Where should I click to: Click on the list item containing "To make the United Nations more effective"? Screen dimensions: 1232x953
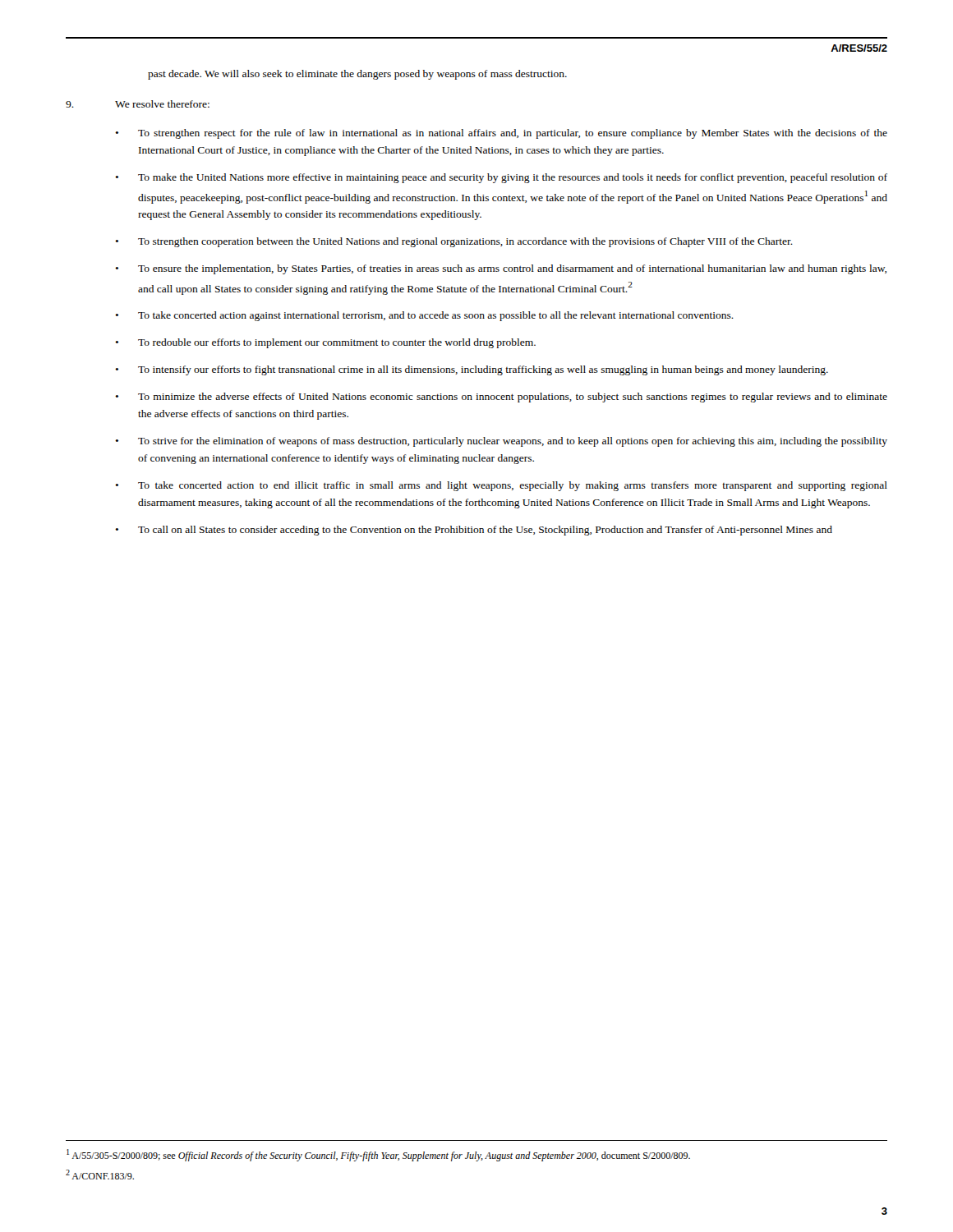tap(513, 195)
